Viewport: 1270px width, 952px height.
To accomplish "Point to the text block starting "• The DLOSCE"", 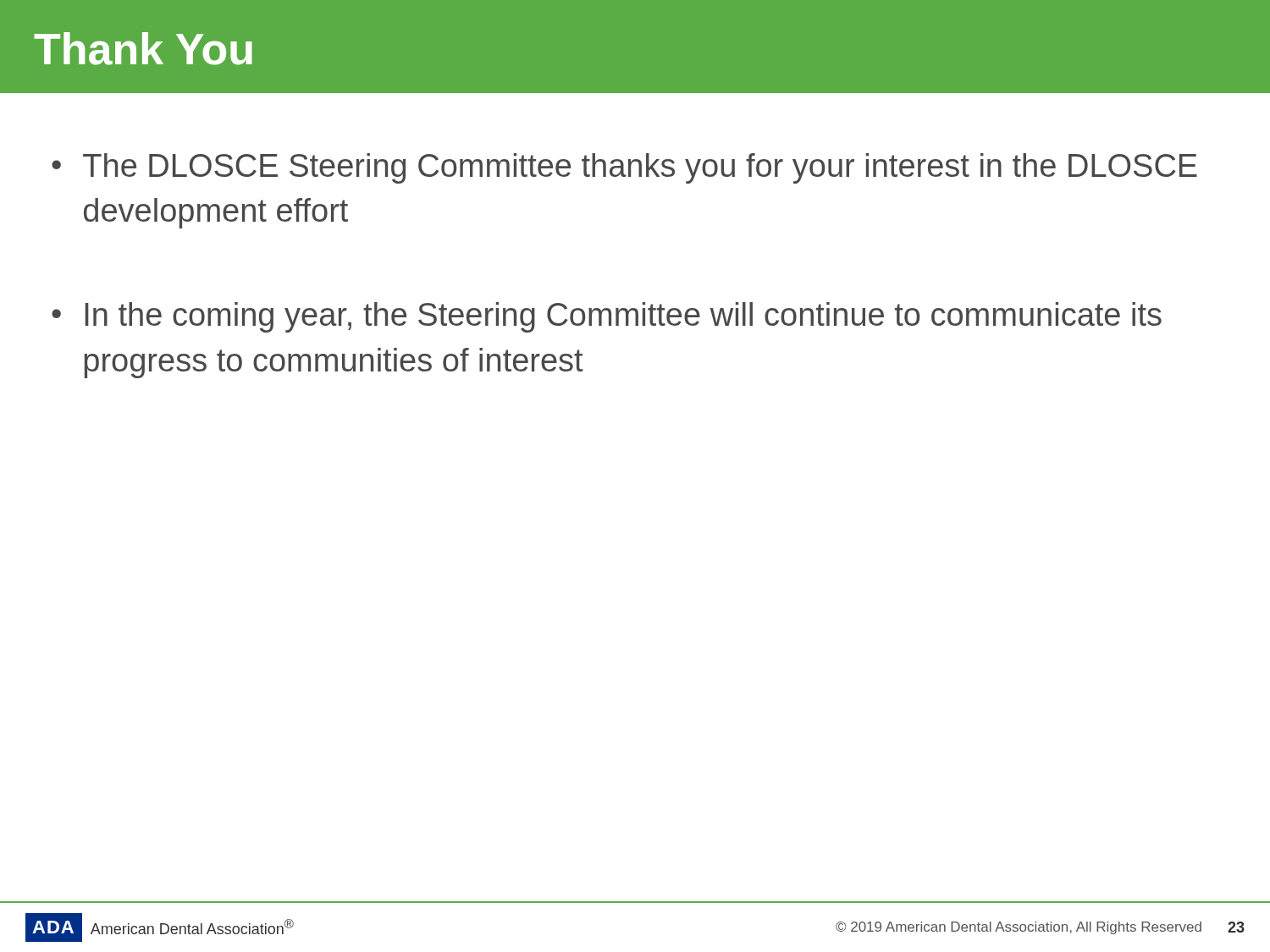I will click(x=635, y=189).
